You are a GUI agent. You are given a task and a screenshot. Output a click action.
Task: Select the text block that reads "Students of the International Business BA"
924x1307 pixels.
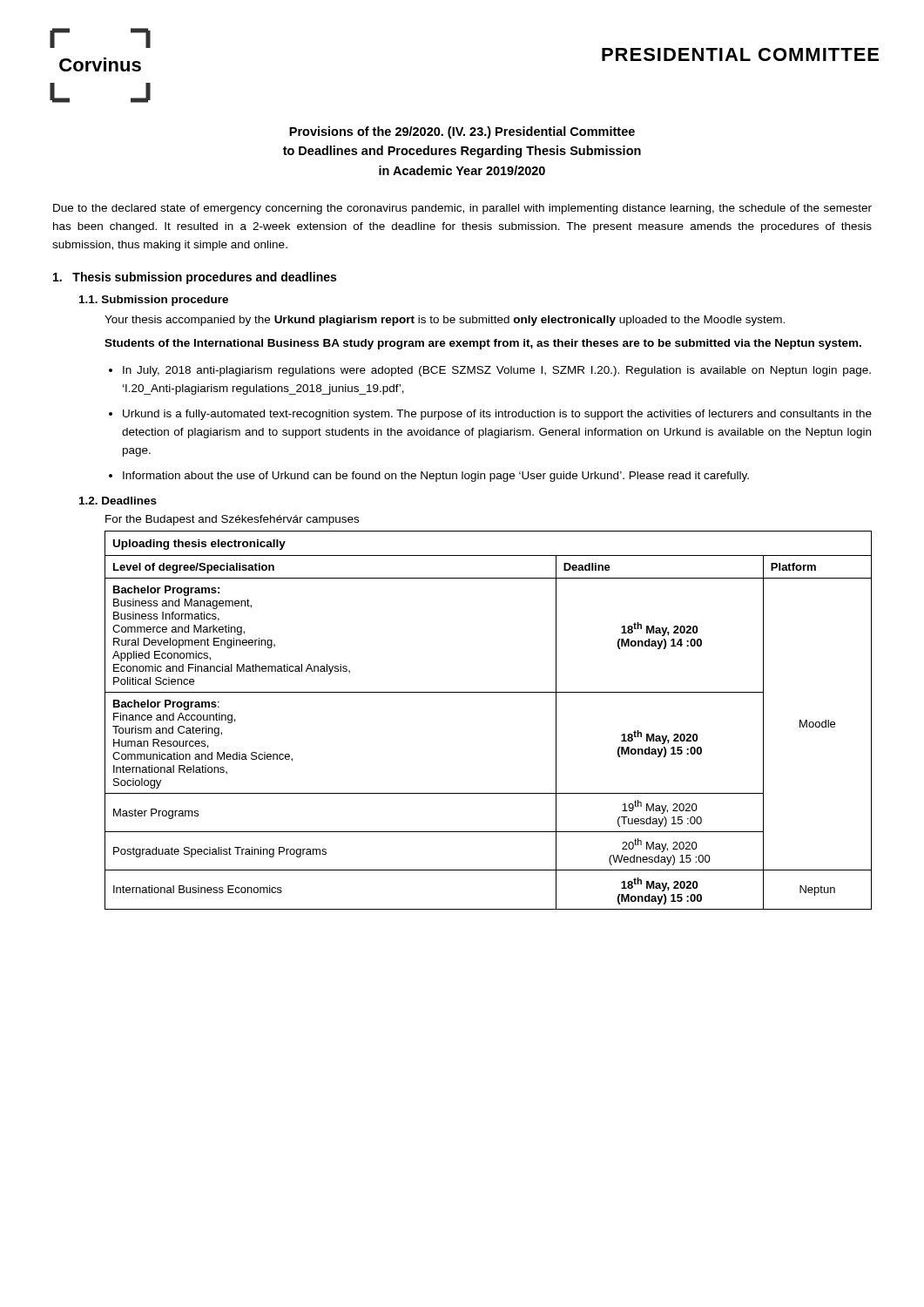(x=483, y=343)
